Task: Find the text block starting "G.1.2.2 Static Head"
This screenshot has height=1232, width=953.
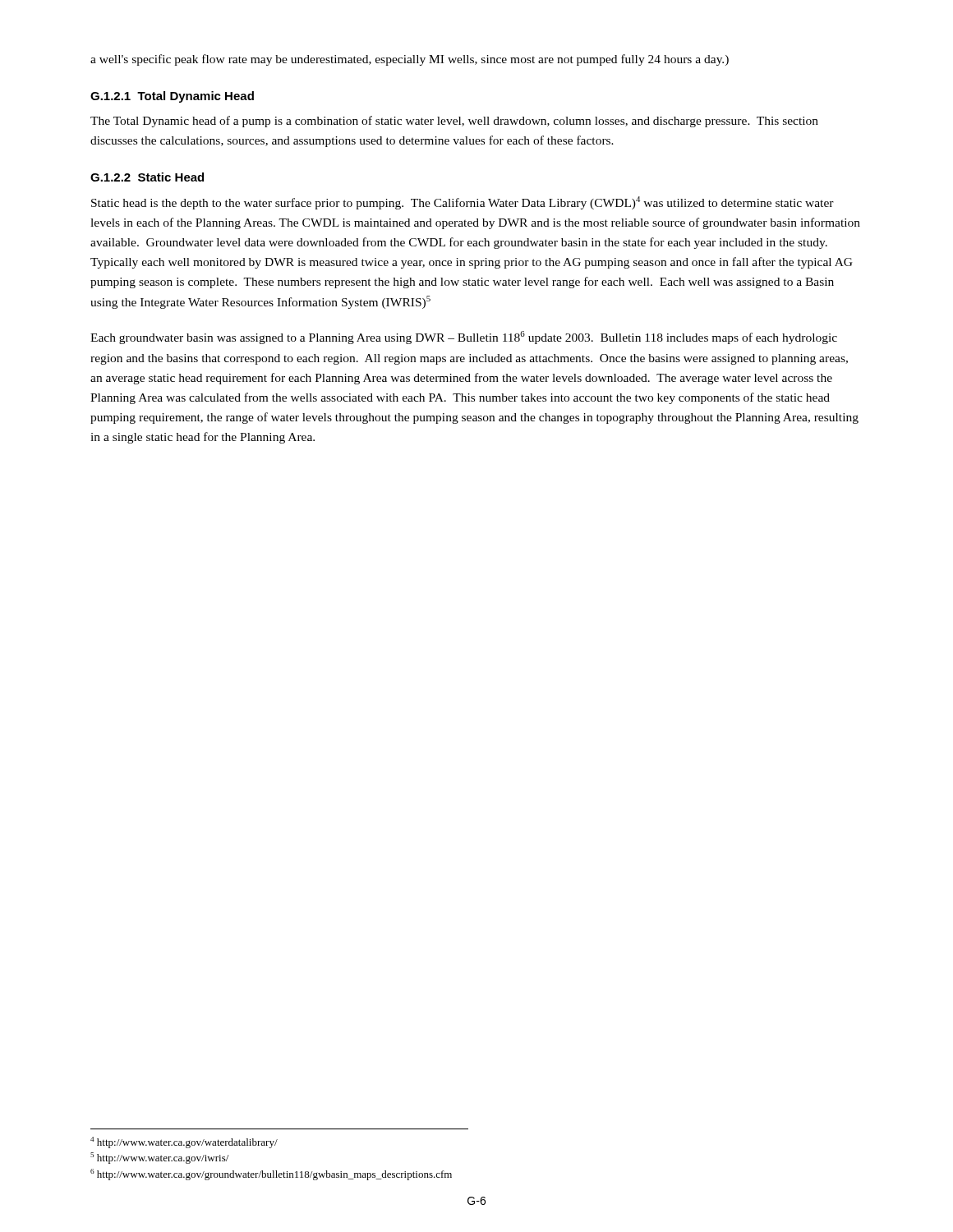Action: point(148,177)
